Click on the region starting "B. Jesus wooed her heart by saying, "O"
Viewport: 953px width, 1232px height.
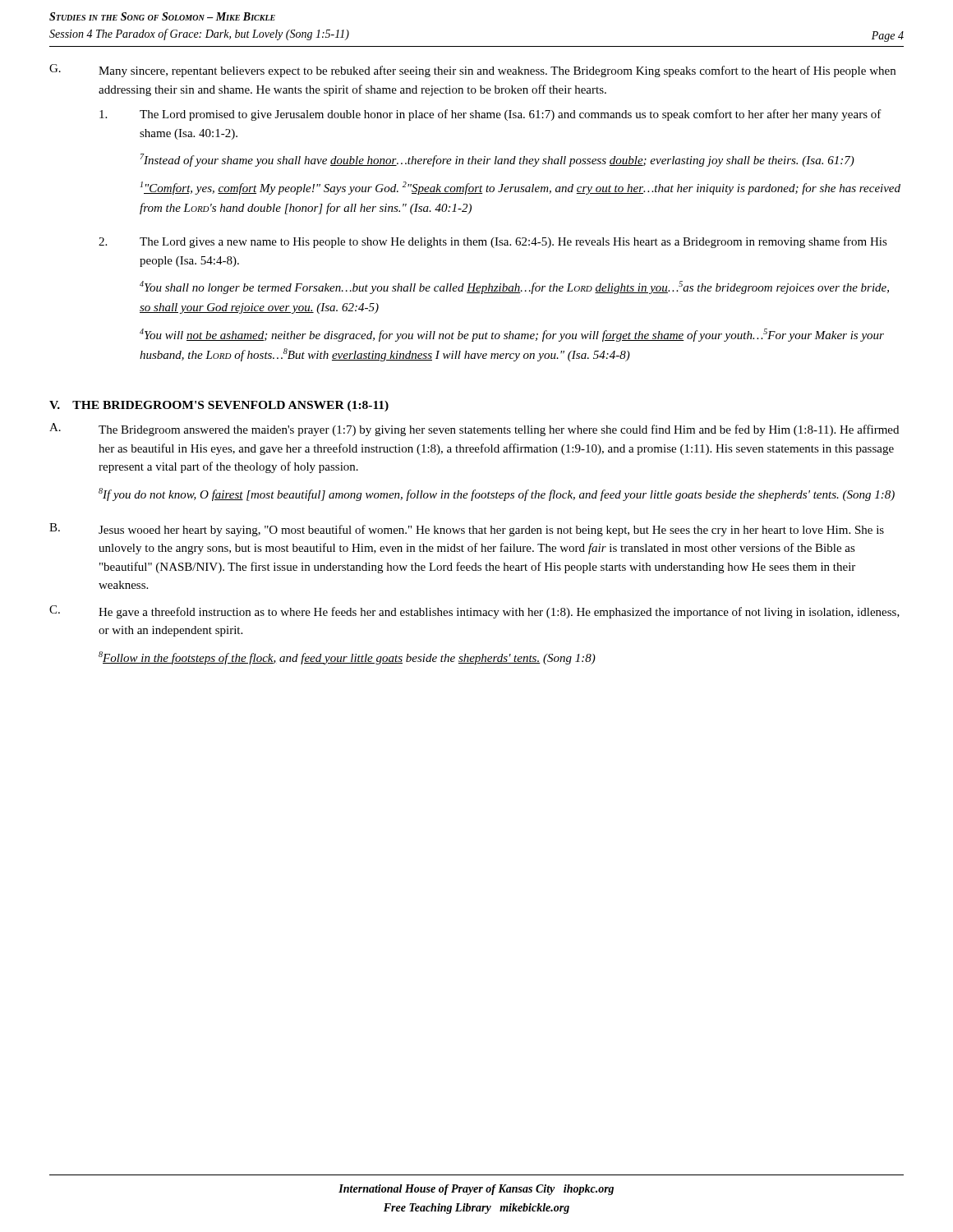pos(476,557)
